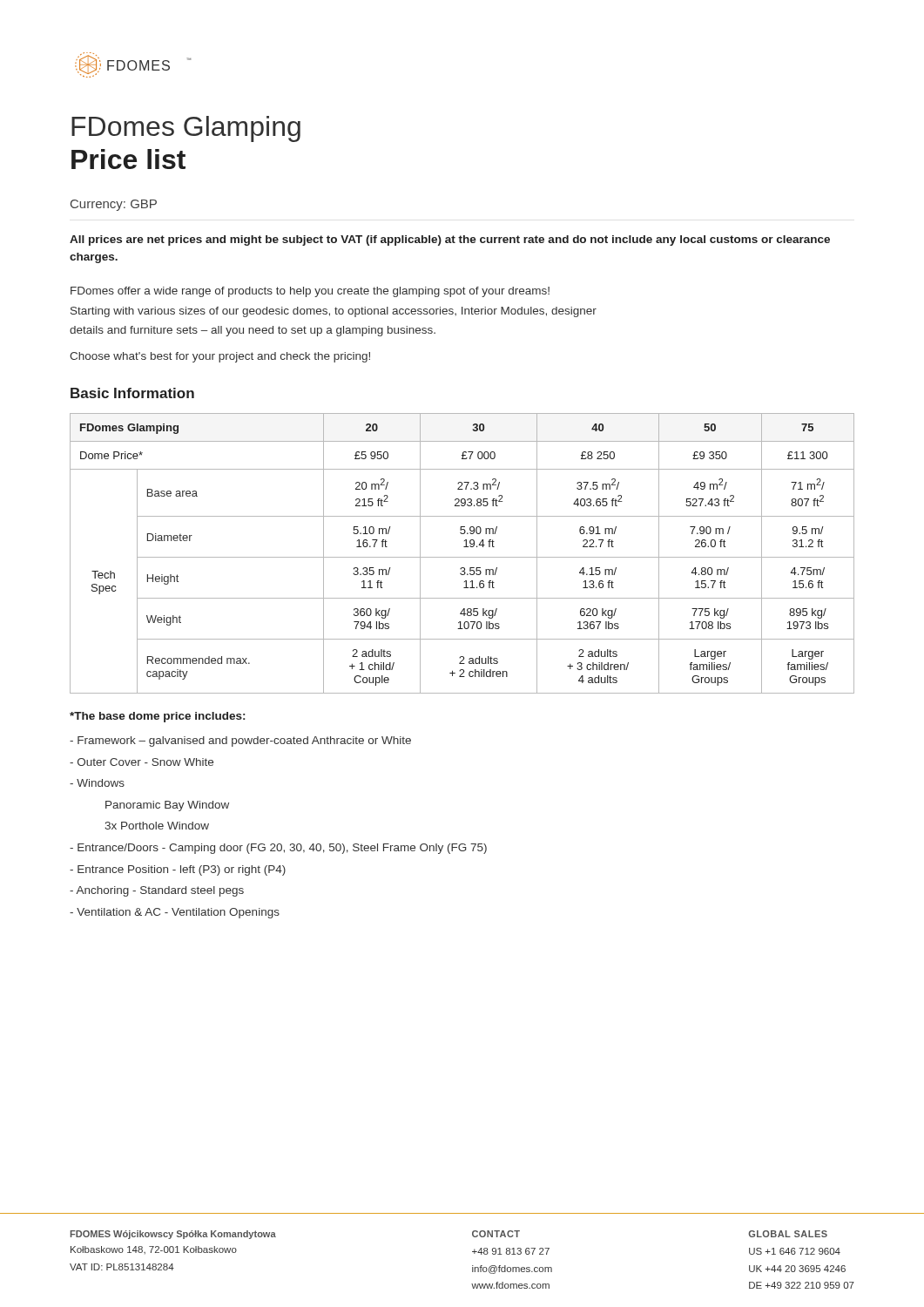Where is the passage that starts "Entrance/Doors - Camping door (FG 20,"?
924x1307 pixels.
tap(278, 847)
